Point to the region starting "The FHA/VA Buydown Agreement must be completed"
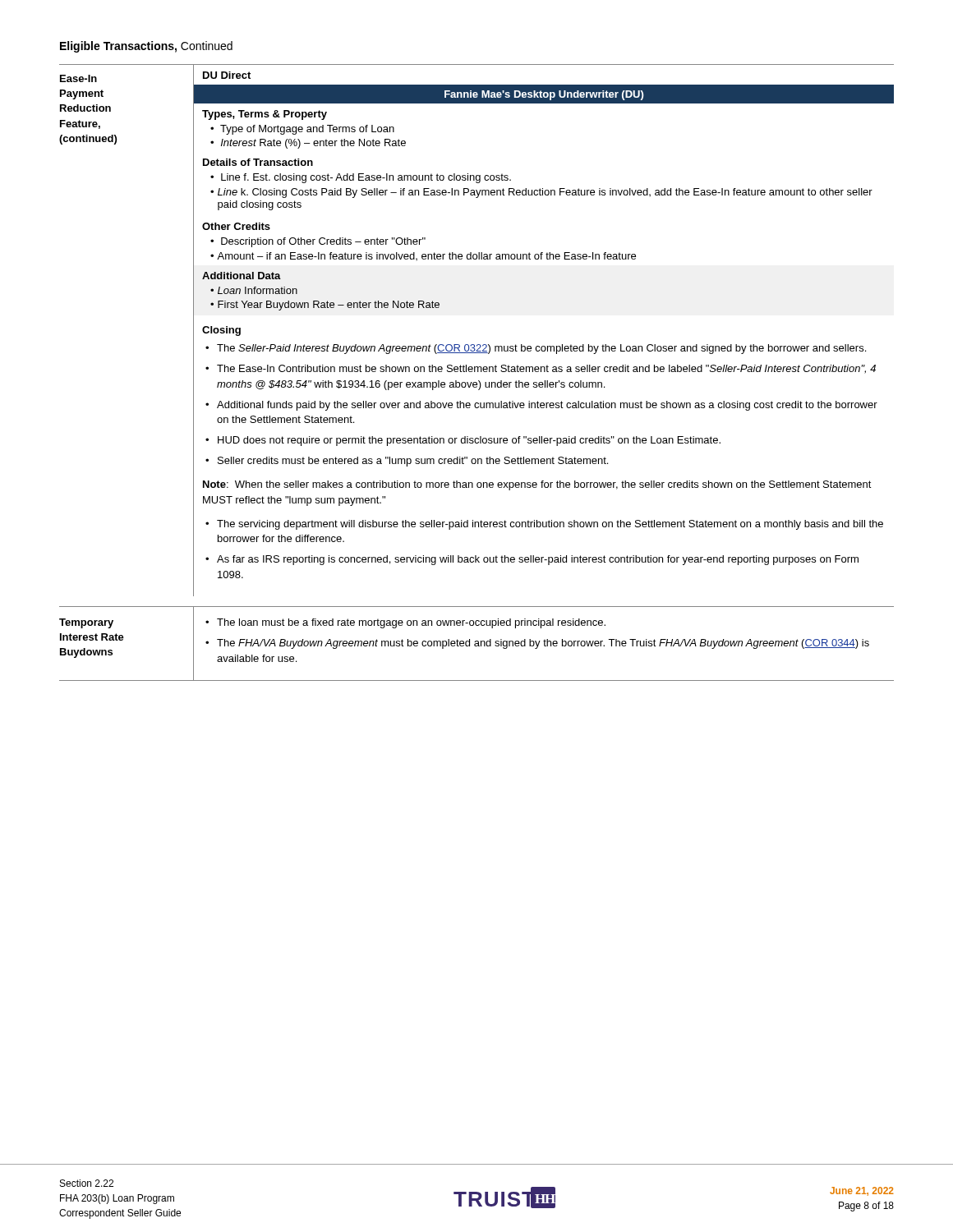This screenshot has width=953, height=1232. tap(543, 650)
